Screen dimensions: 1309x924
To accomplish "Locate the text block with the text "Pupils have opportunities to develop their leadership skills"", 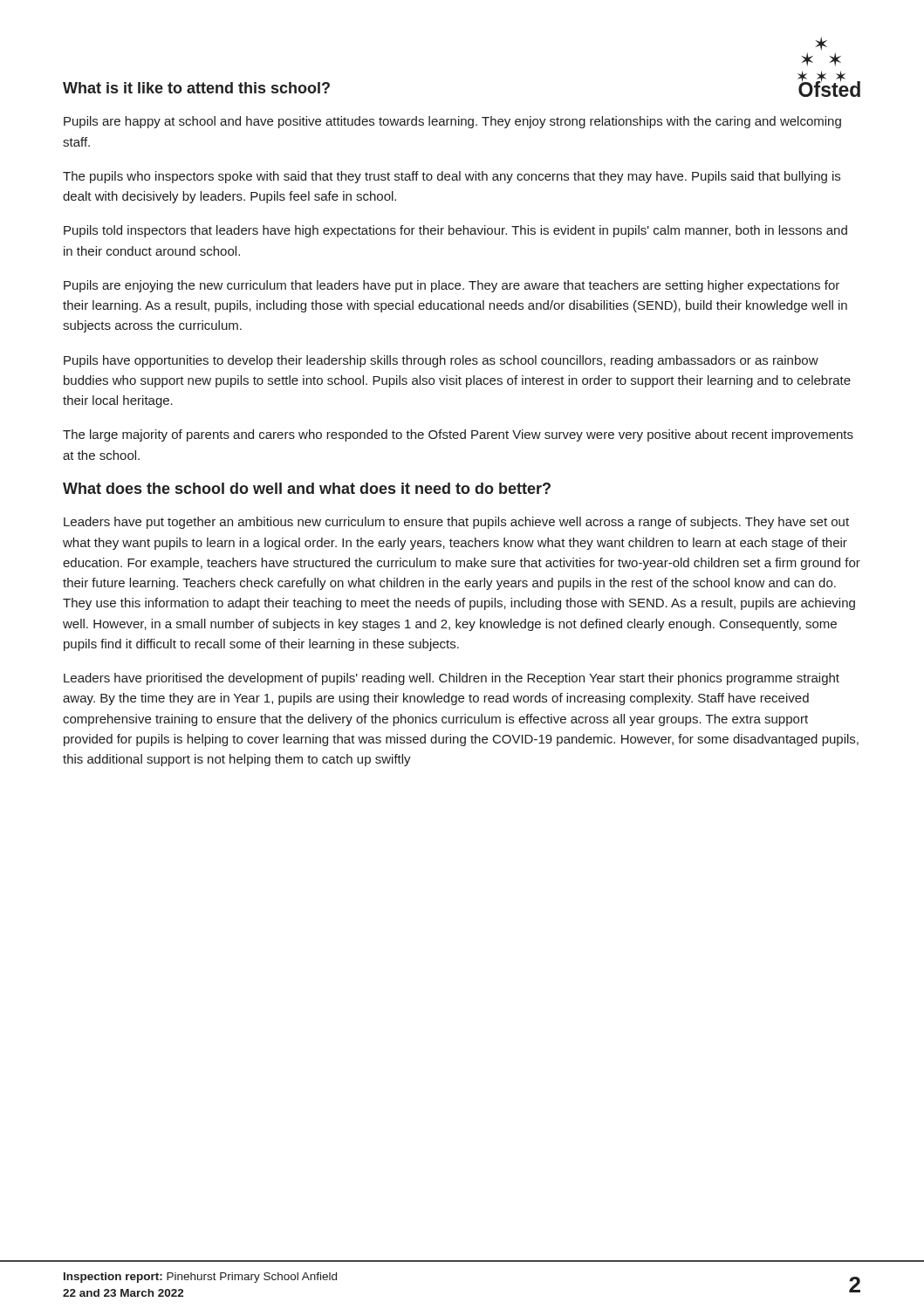I will (457, 380).
